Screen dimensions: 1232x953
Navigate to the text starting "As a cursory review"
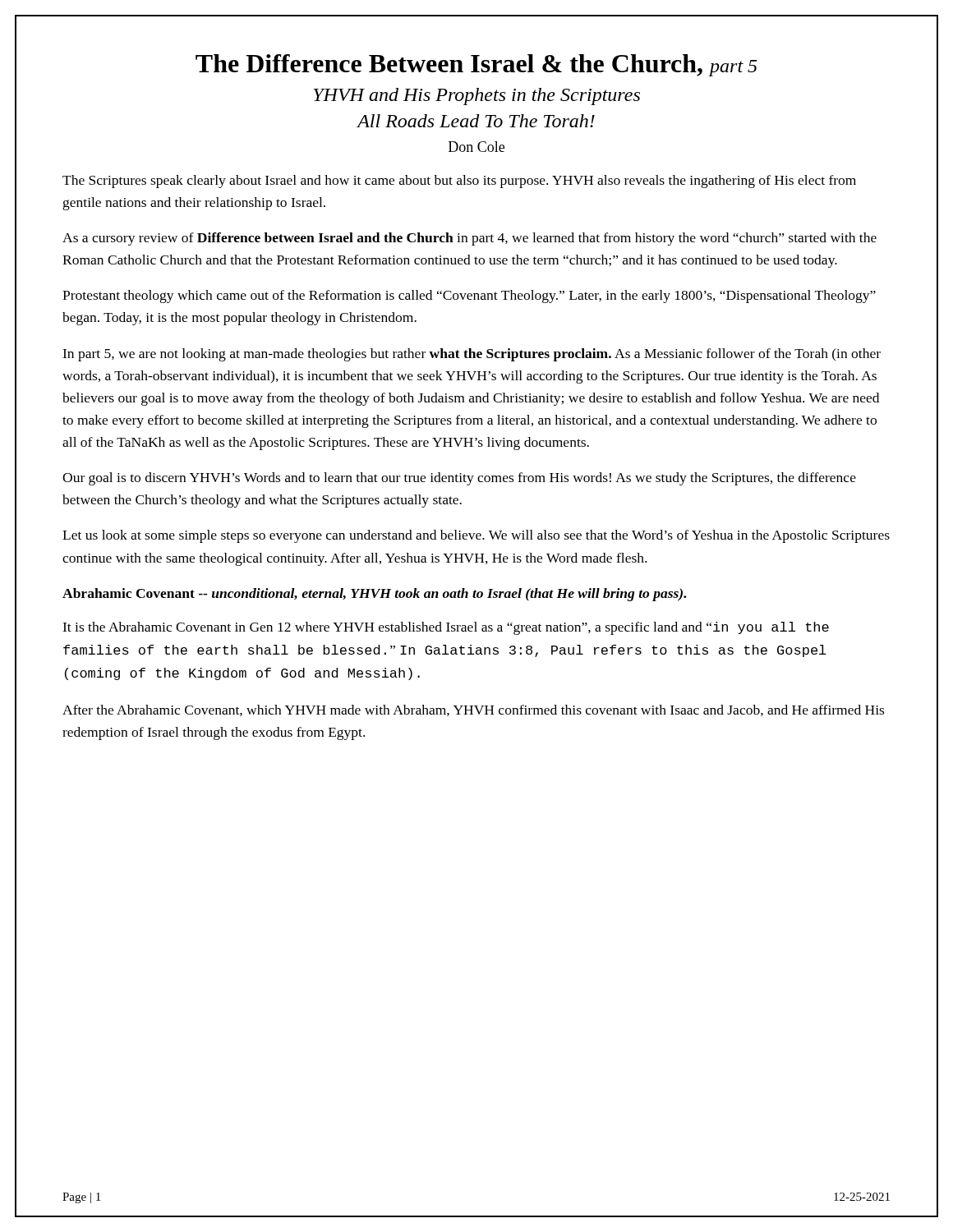470,248
